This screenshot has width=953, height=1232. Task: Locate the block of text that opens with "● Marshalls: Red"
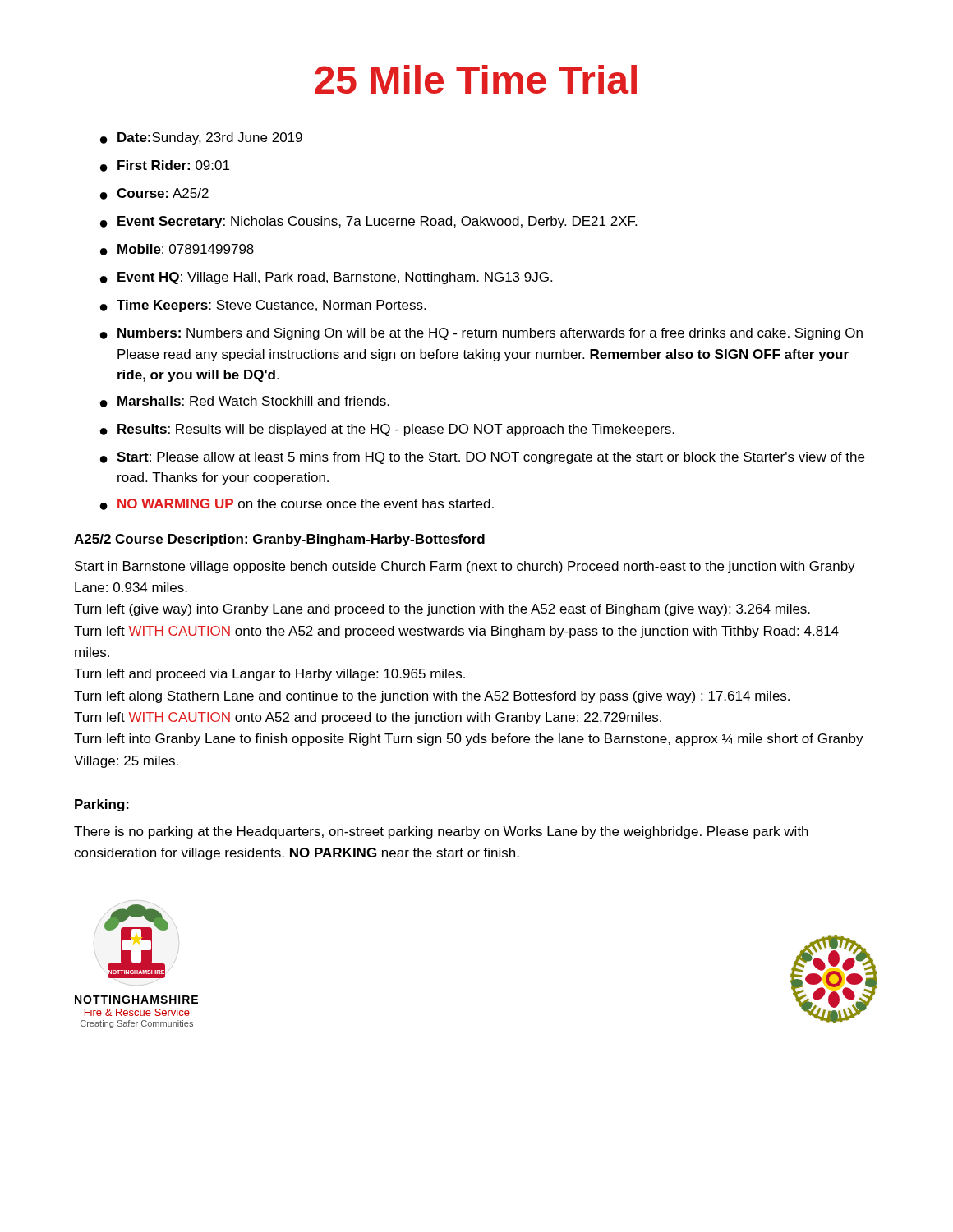[x=245, y=402]
